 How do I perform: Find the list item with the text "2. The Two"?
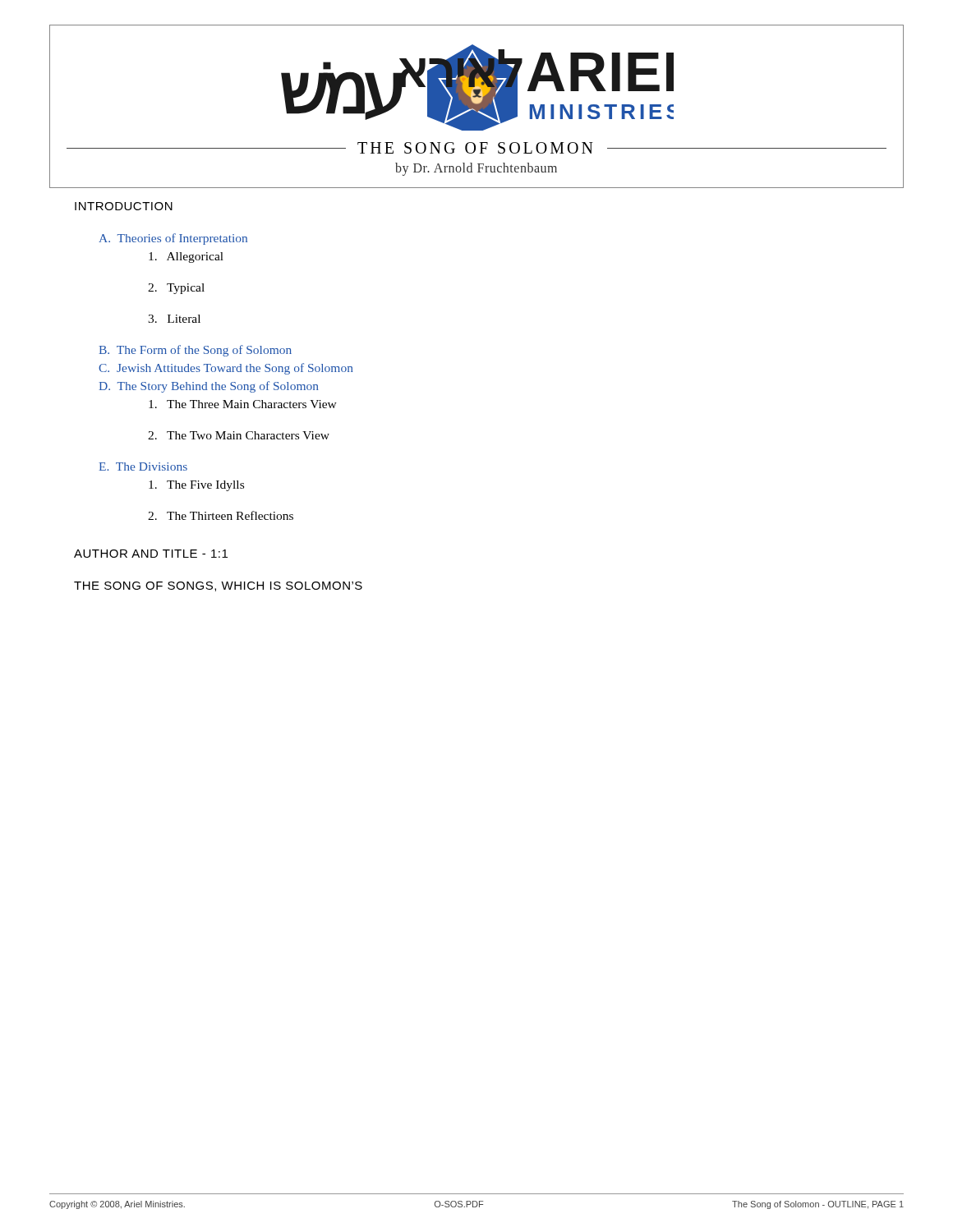(x=239, y=435)
